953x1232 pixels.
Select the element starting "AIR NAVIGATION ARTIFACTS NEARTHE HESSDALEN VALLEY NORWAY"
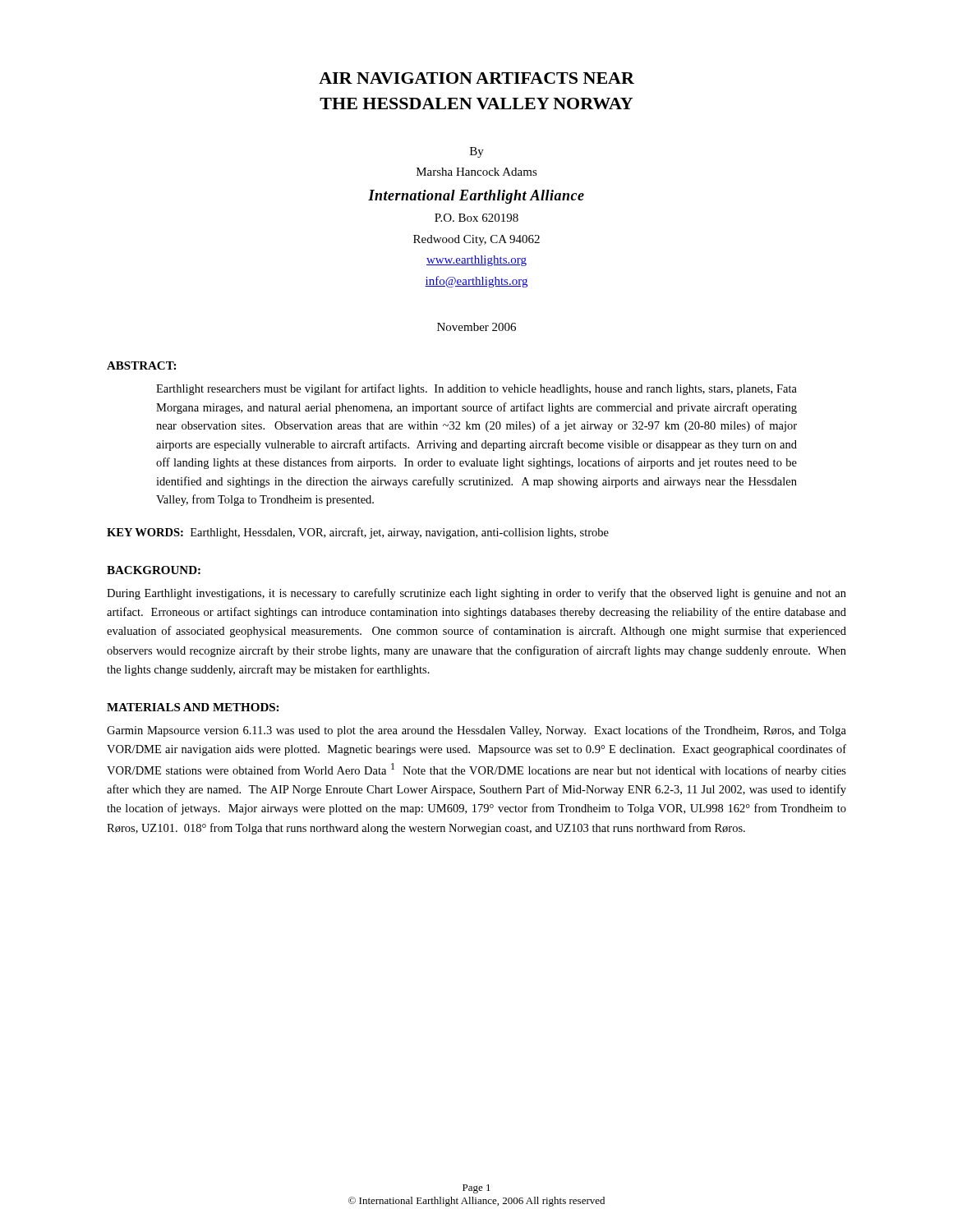476,91
